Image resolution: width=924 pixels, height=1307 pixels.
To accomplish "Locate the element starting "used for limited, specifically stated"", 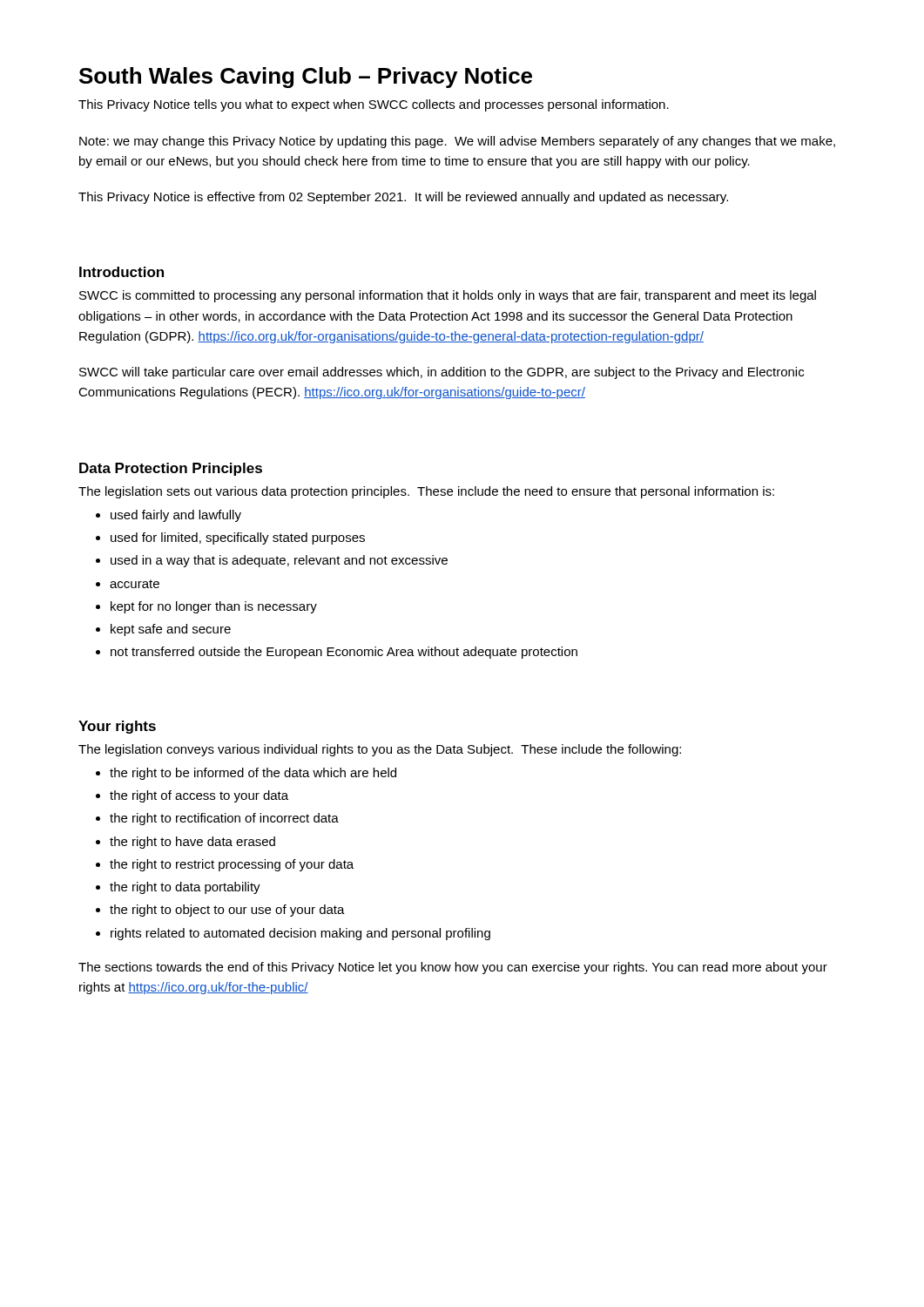I will point(230,538).
